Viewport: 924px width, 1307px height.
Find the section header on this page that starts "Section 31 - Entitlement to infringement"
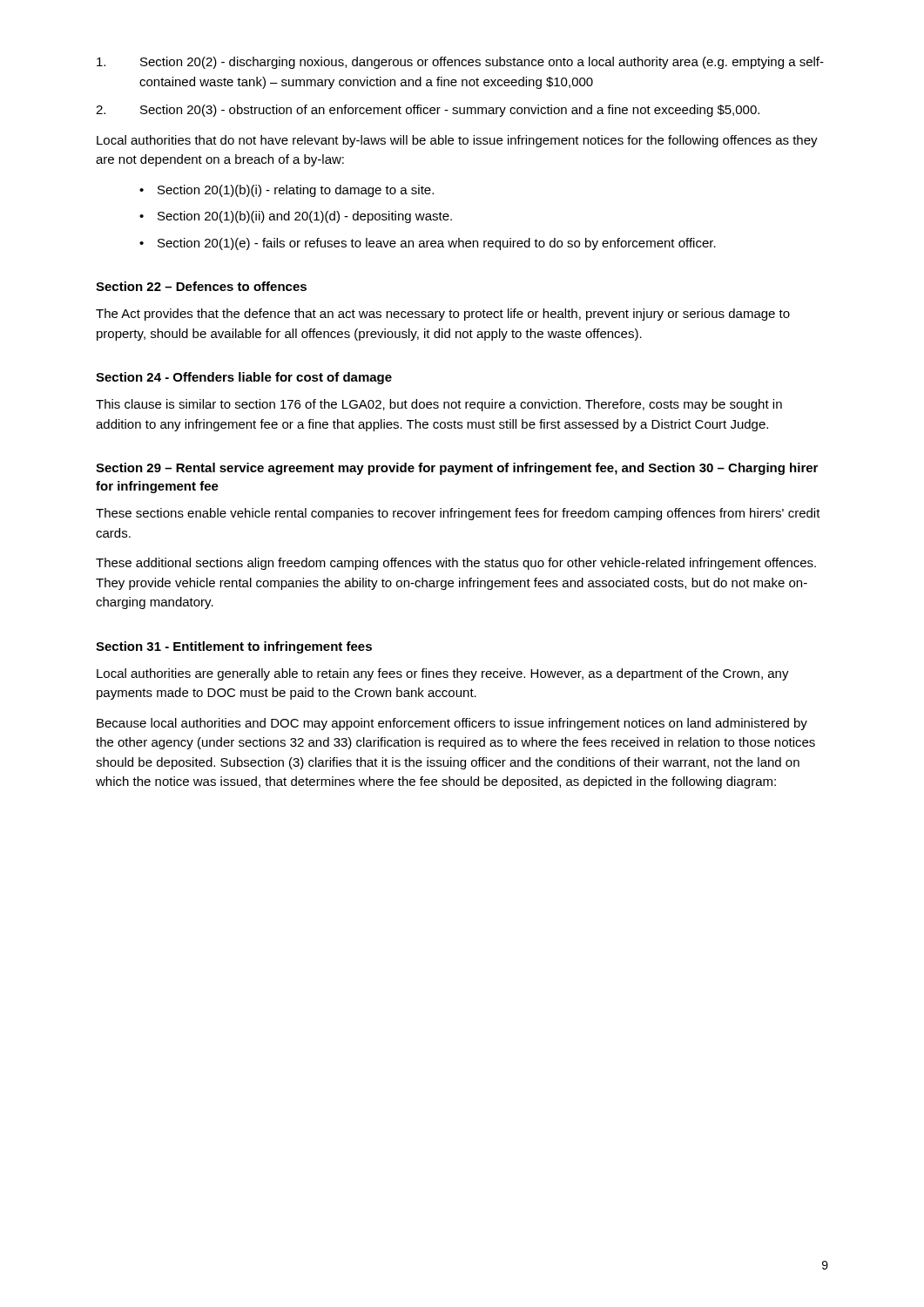point(234,646)
